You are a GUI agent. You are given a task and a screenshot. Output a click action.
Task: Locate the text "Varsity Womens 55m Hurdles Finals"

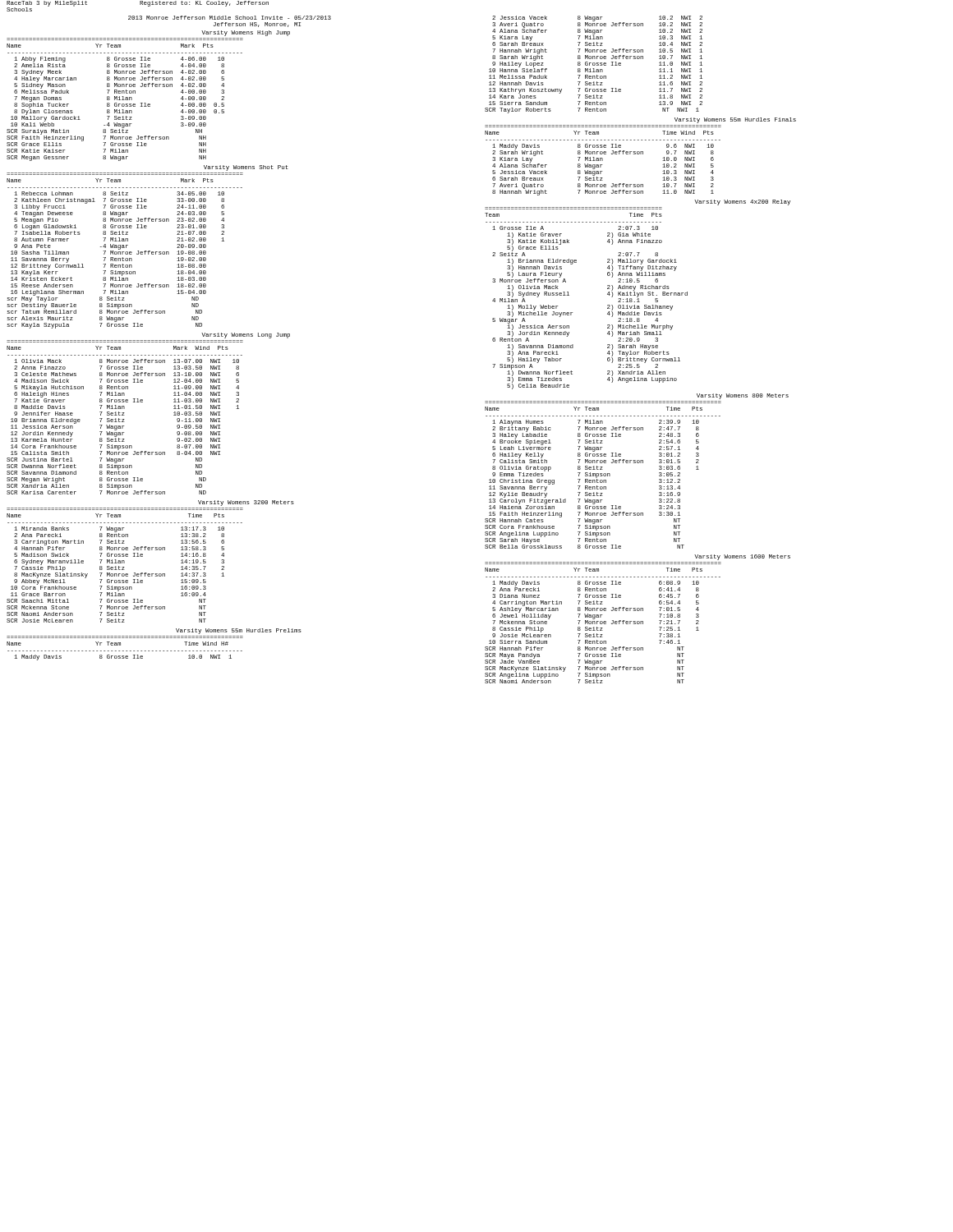(717, 120)
